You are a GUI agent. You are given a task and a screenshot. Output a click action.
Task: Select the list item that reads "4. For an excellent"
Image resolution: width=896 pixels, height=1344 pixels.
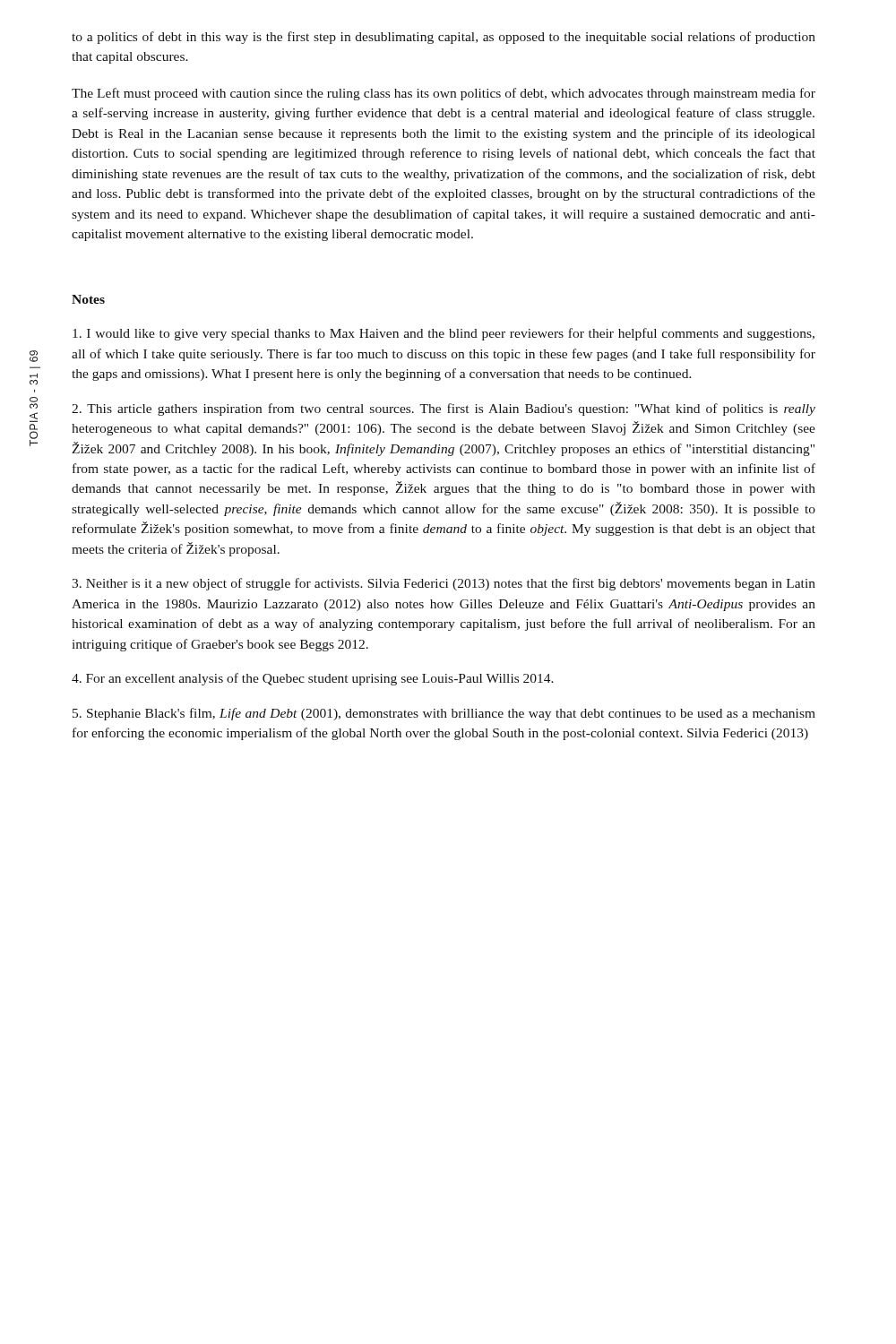[313, 678]
